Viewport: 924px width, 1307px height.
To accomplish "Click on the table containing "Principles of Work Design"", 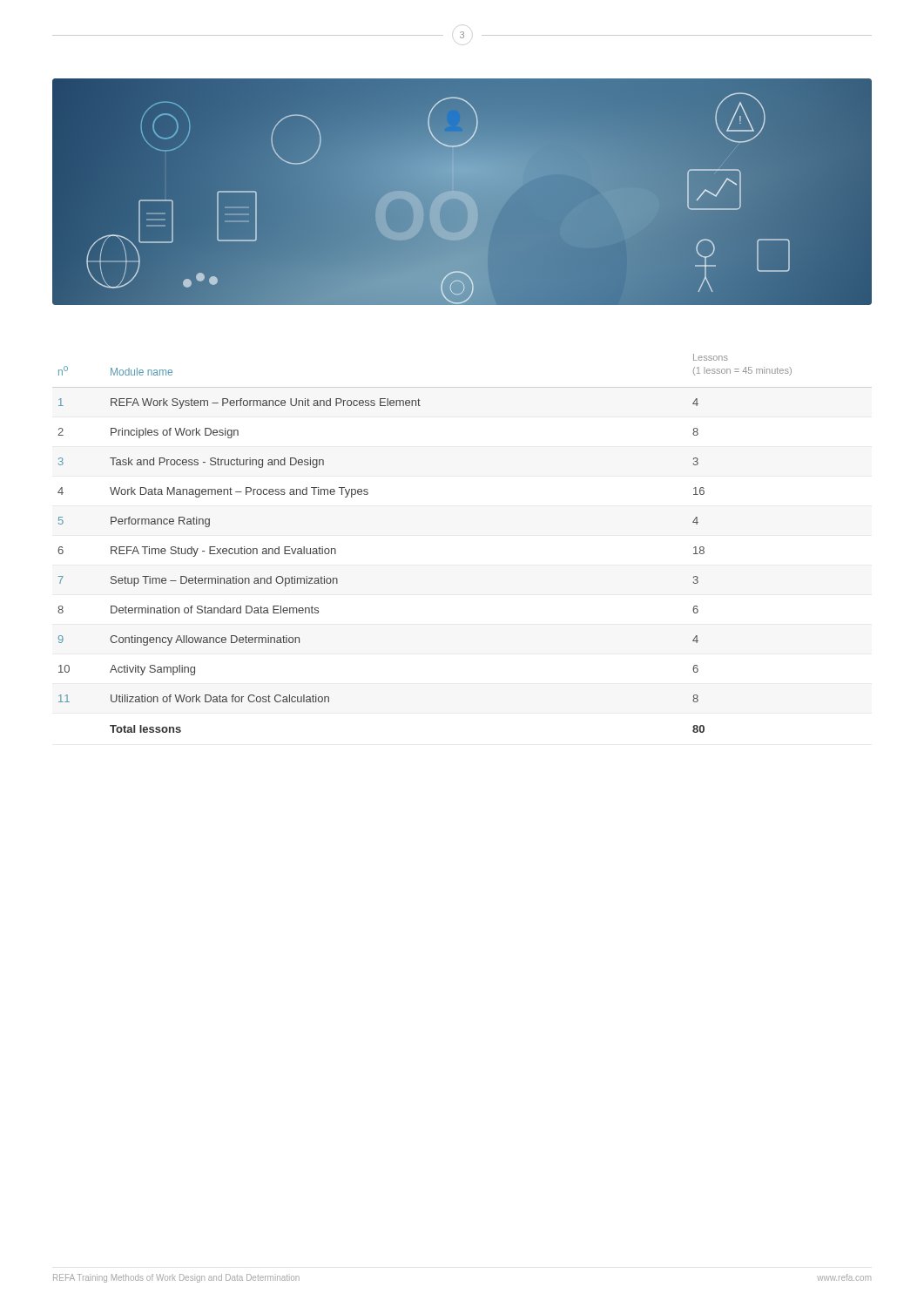I will pyautogui.click(x=462, y=544).
